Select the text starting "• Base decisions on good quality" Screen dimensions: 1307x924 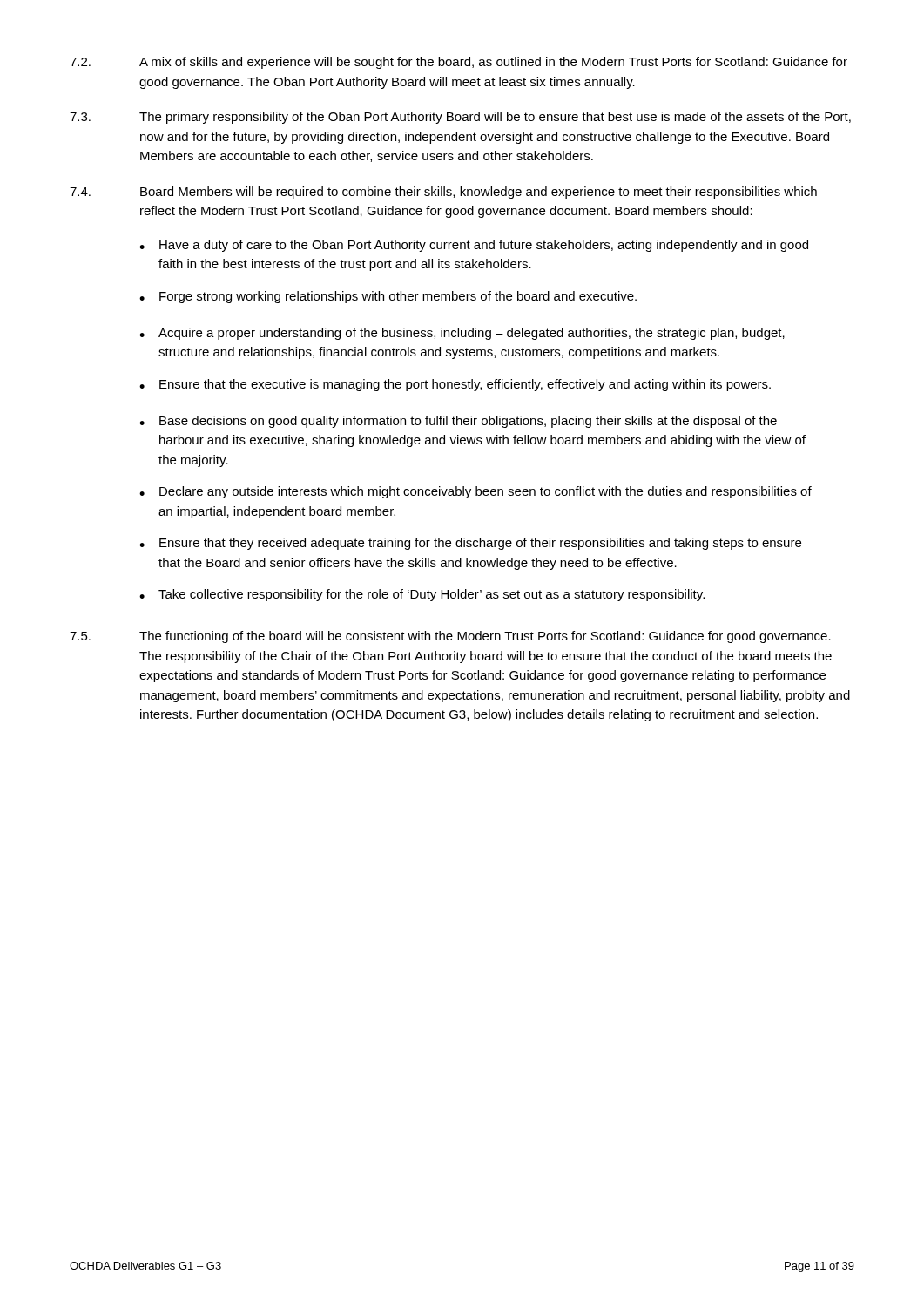479,440
